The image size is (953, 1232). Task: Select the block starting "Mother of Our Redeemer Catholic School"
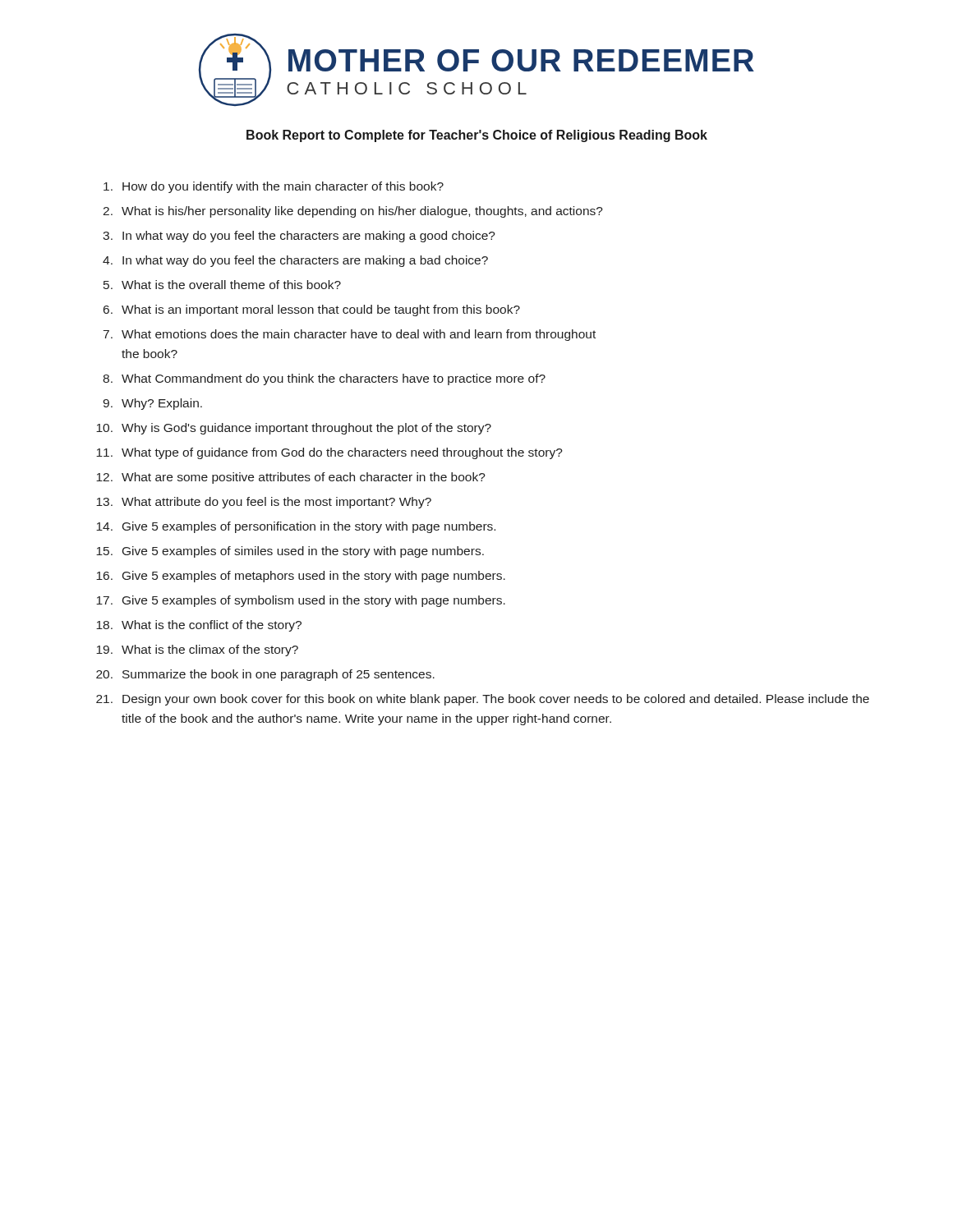click(x=521, y=71)
